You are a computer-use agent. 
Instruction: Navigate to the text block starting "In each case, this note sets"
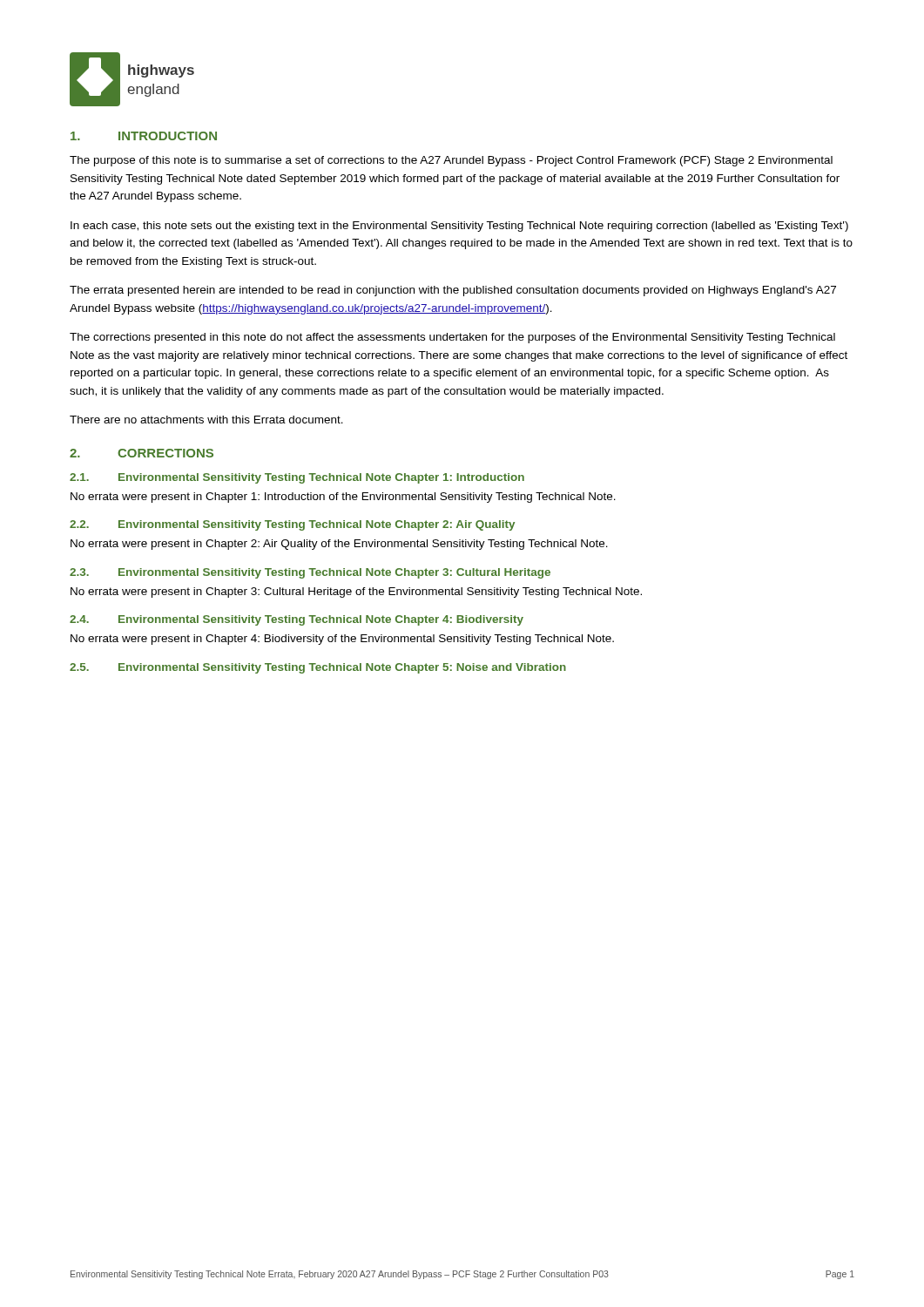point(461,243)
